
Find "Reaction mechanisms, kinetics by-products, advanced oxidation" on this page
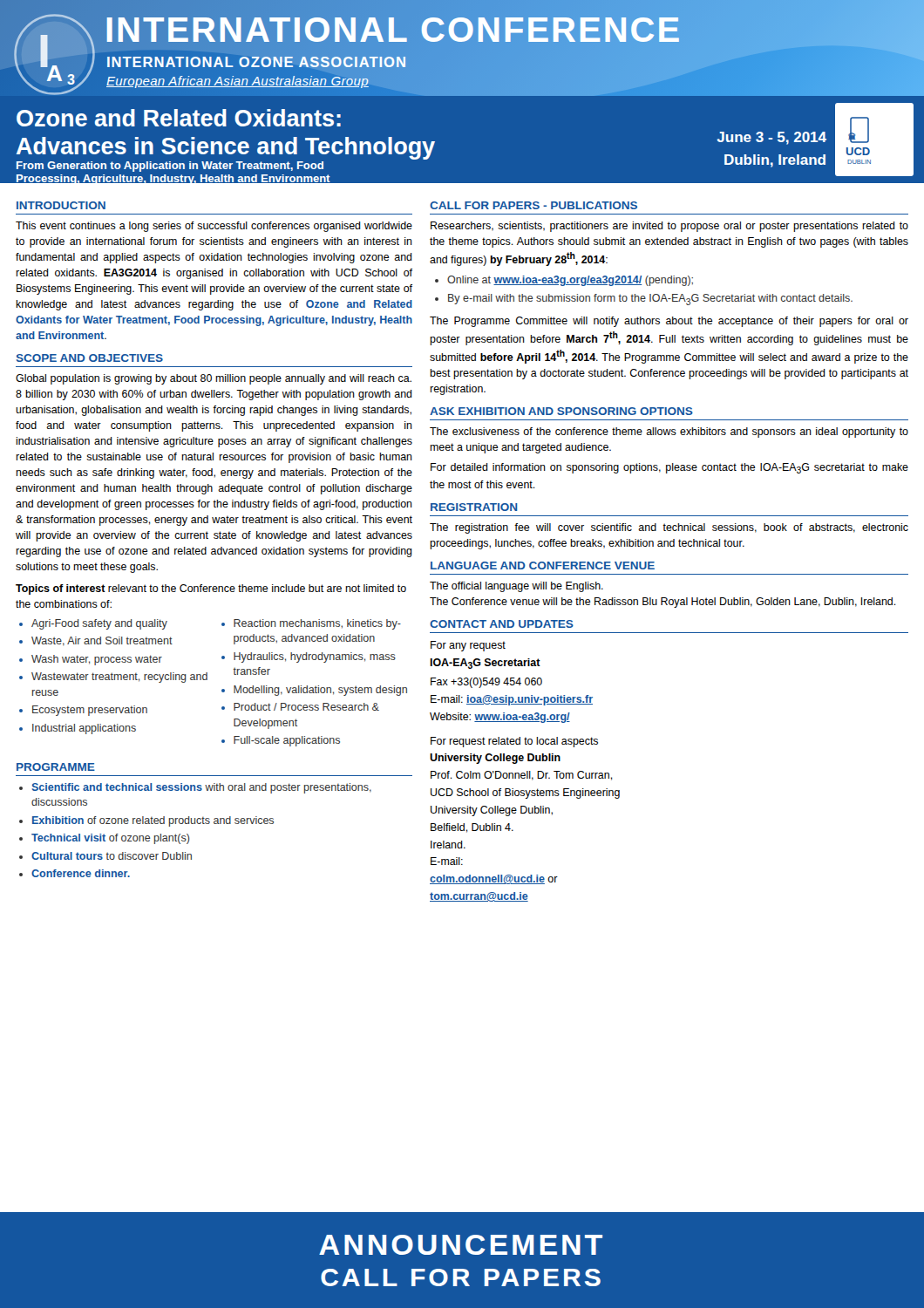pos(317,631)
